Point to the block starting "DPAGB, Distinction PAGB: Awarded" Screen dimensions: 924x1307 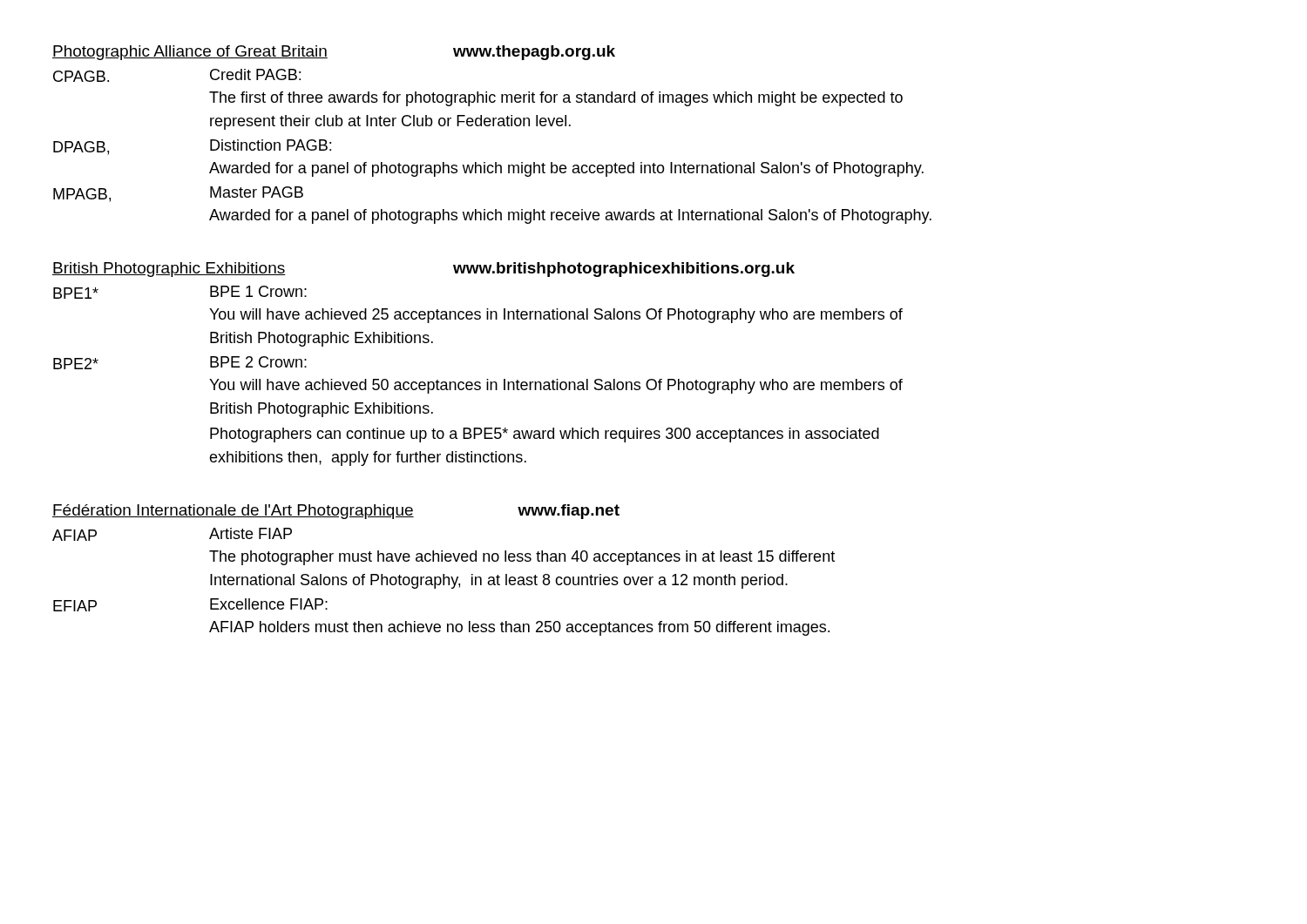point(654,159)
